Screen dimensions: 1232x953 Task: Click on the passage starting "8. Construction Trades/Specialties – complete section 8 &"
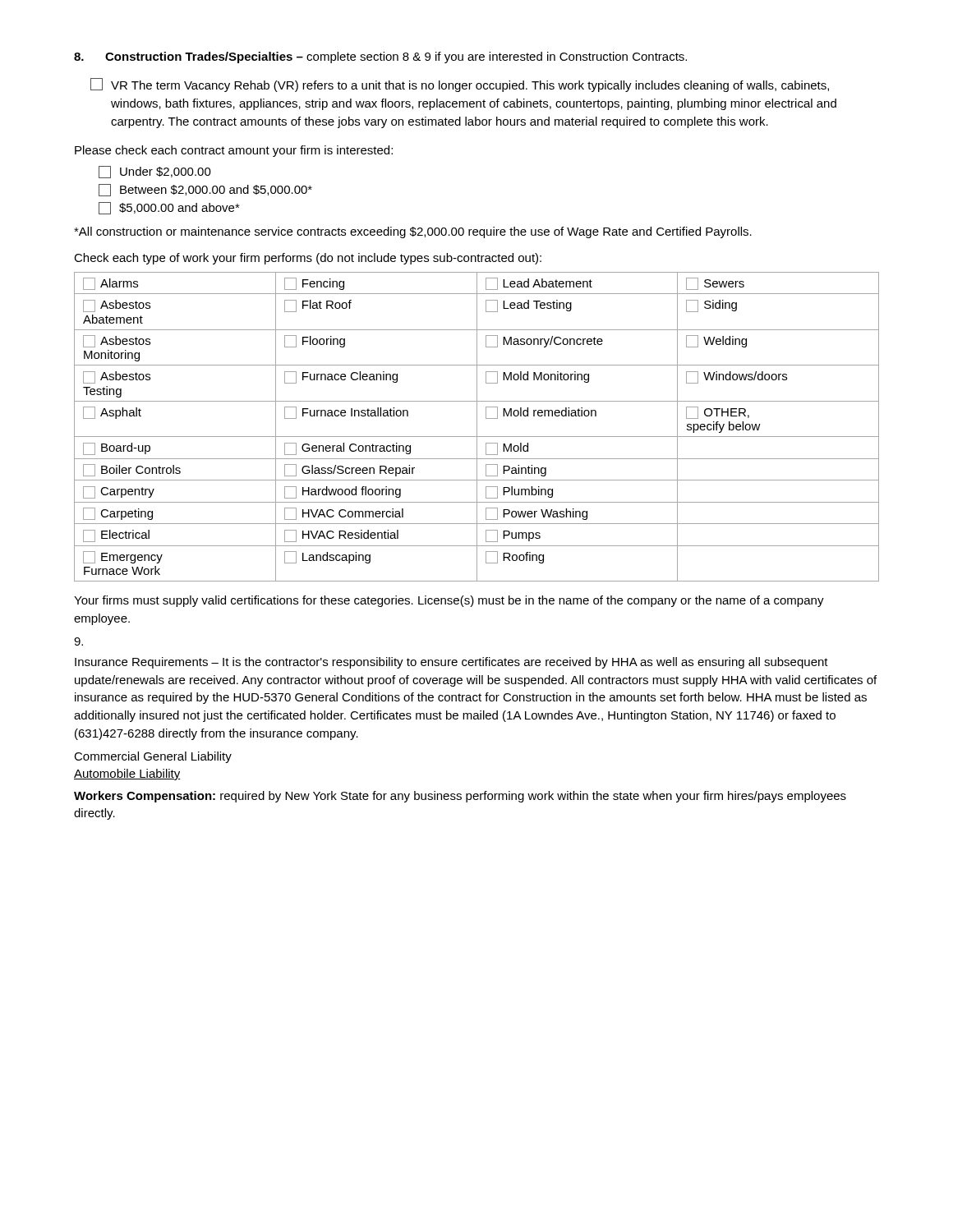(x=381, y=56)
